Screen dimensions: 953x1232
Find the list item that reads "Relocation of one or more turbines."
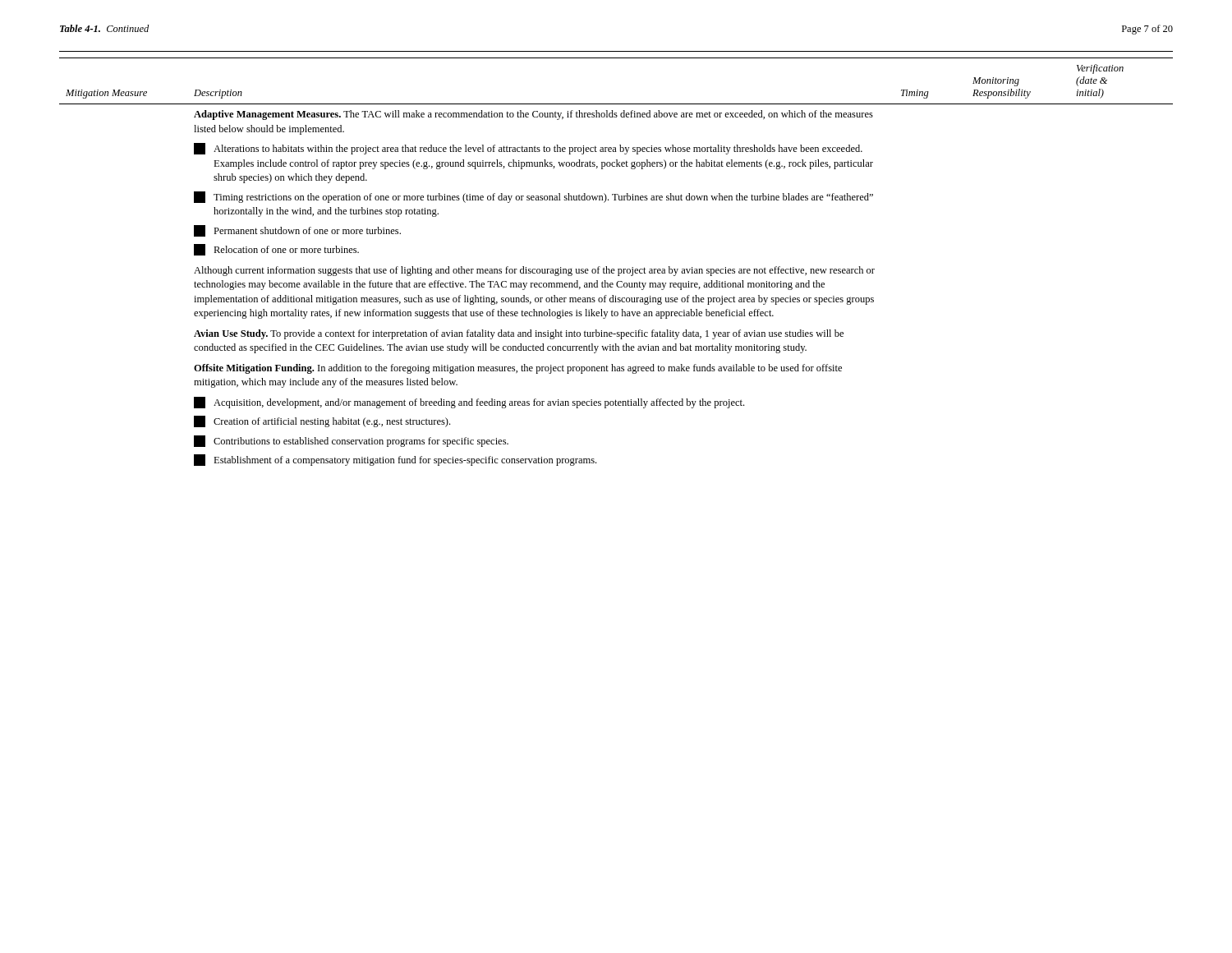coord(276,250)
